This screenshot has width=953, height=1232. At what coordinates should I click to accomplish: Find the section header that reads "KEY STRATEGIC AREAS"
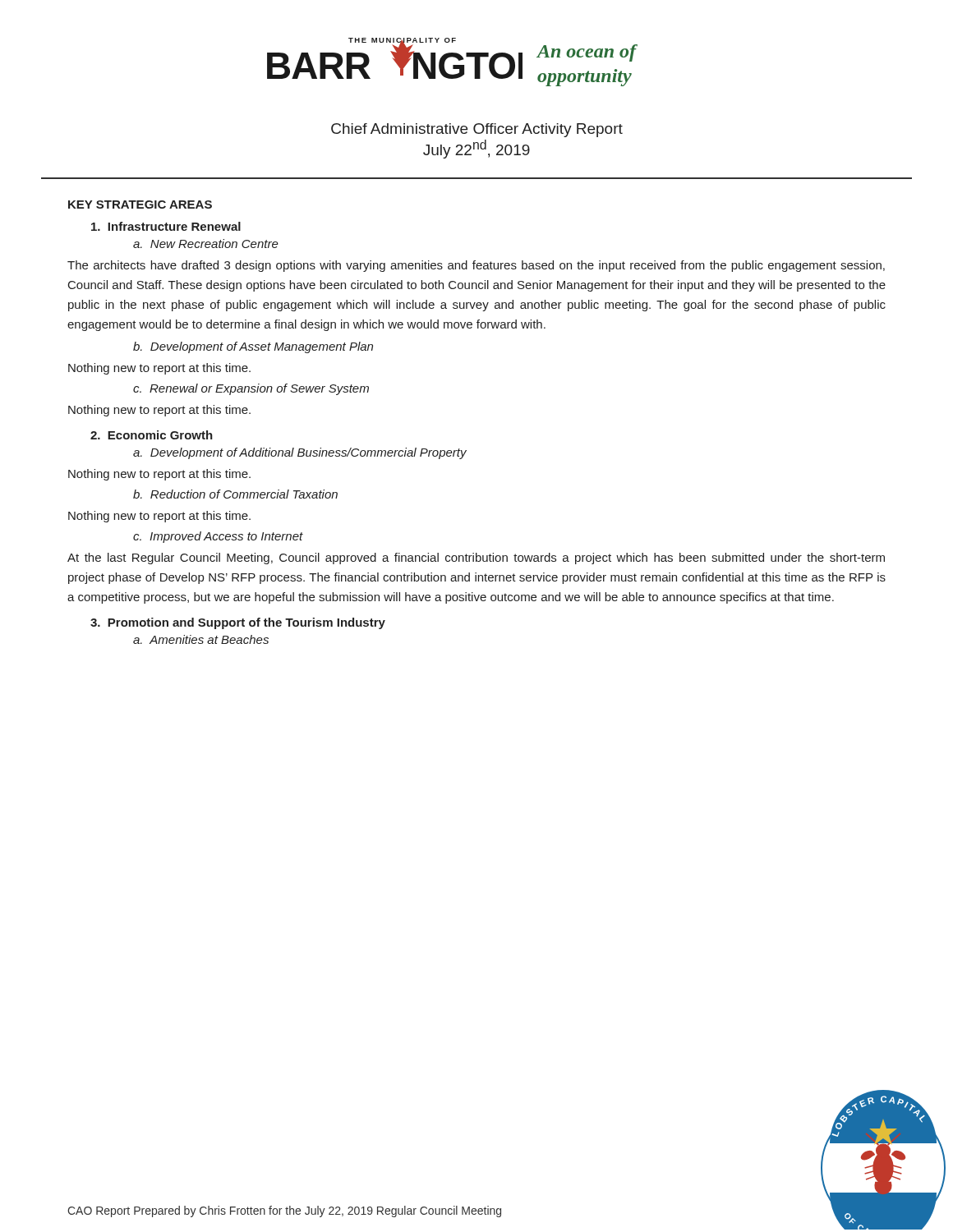coord(140,204)
